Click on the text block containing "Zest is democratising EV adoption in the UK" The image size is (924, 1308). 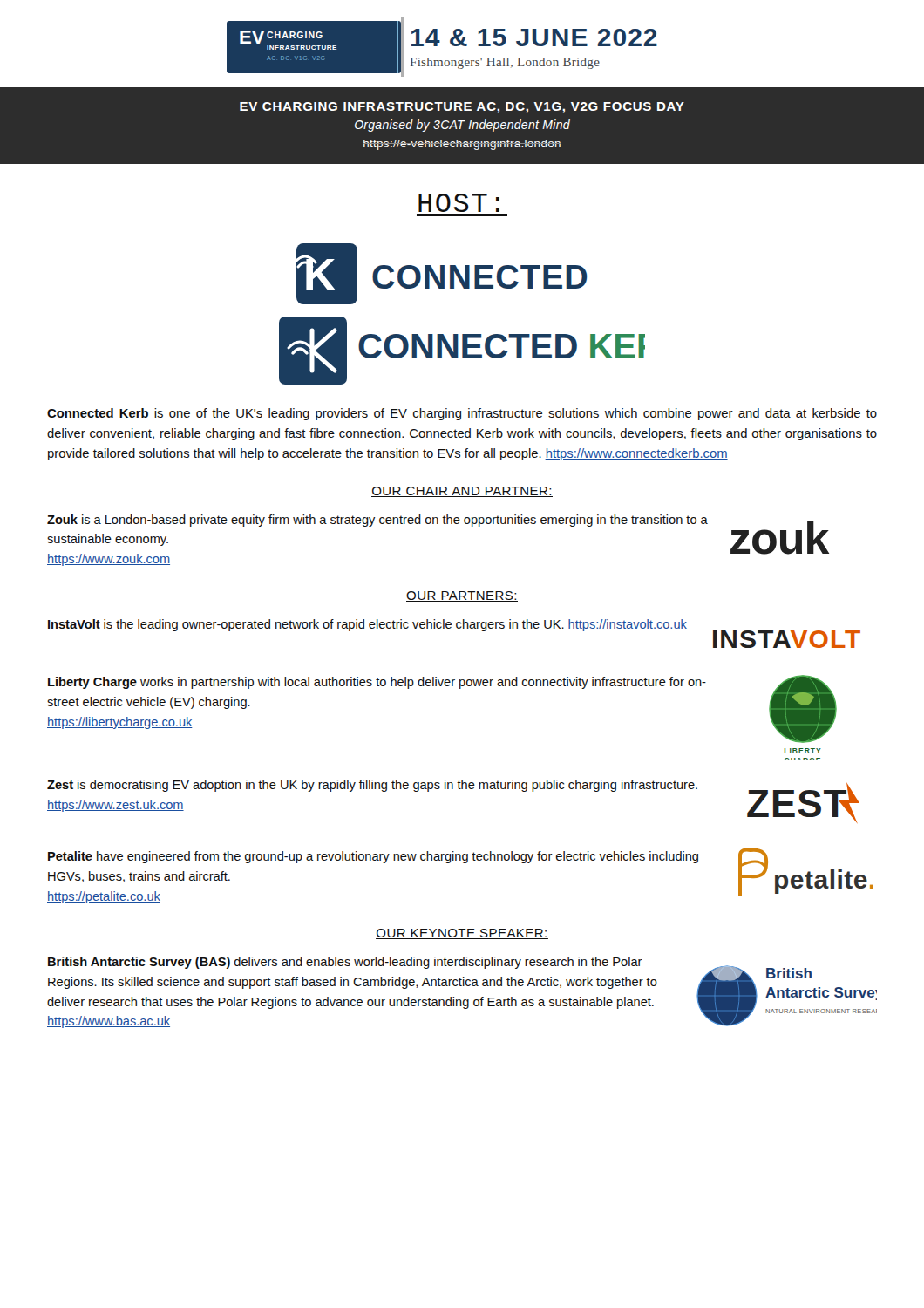[x=373, y=795]
